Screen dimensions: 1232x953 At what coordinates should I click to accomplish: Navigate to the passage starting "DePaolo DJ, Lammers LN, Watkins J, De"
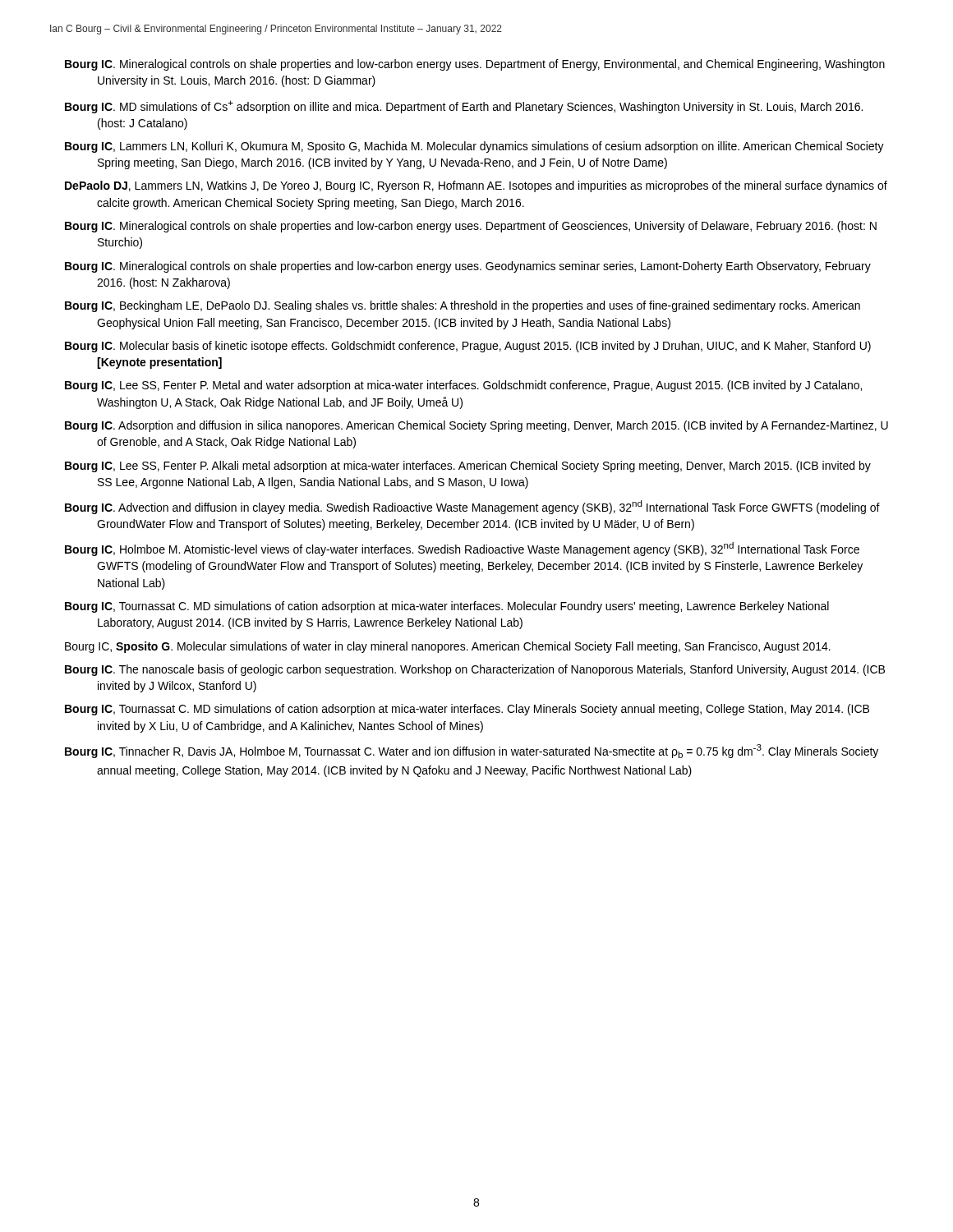click(x=476, y=194)
